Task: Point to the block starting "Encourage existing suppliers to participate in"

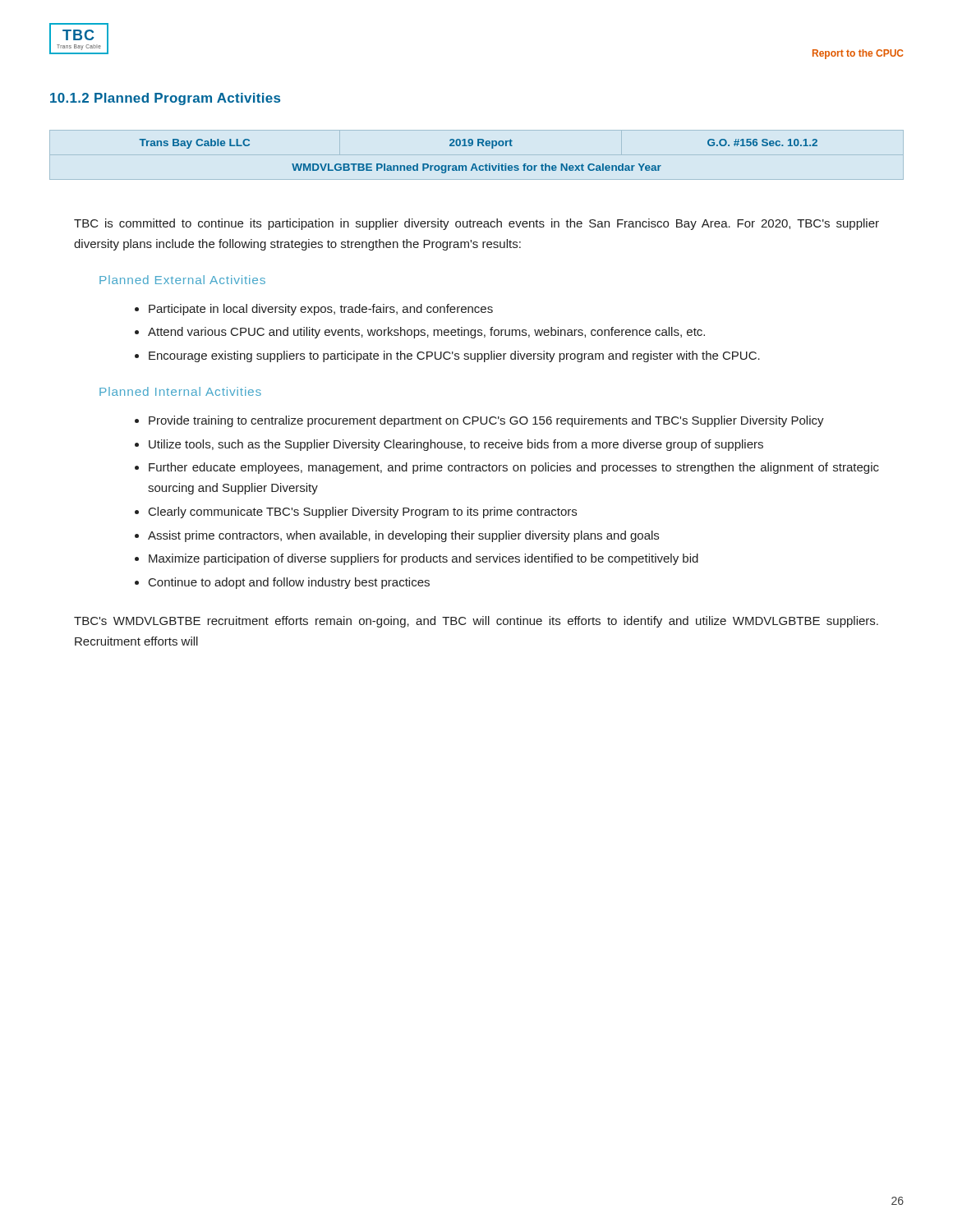Action: tap(454, 355)
